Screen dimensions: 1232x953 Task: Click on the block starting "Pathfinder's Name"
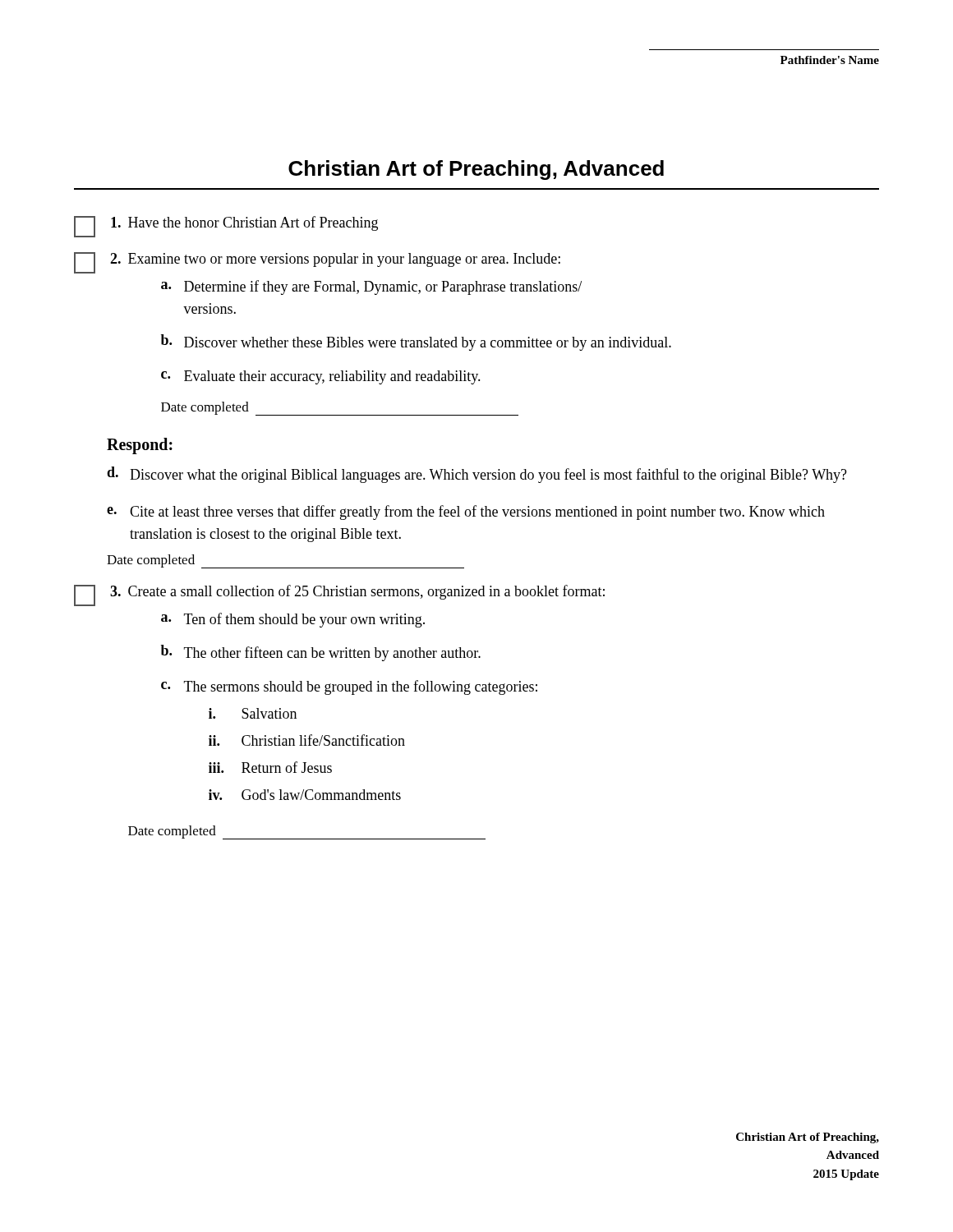point(764,58)
